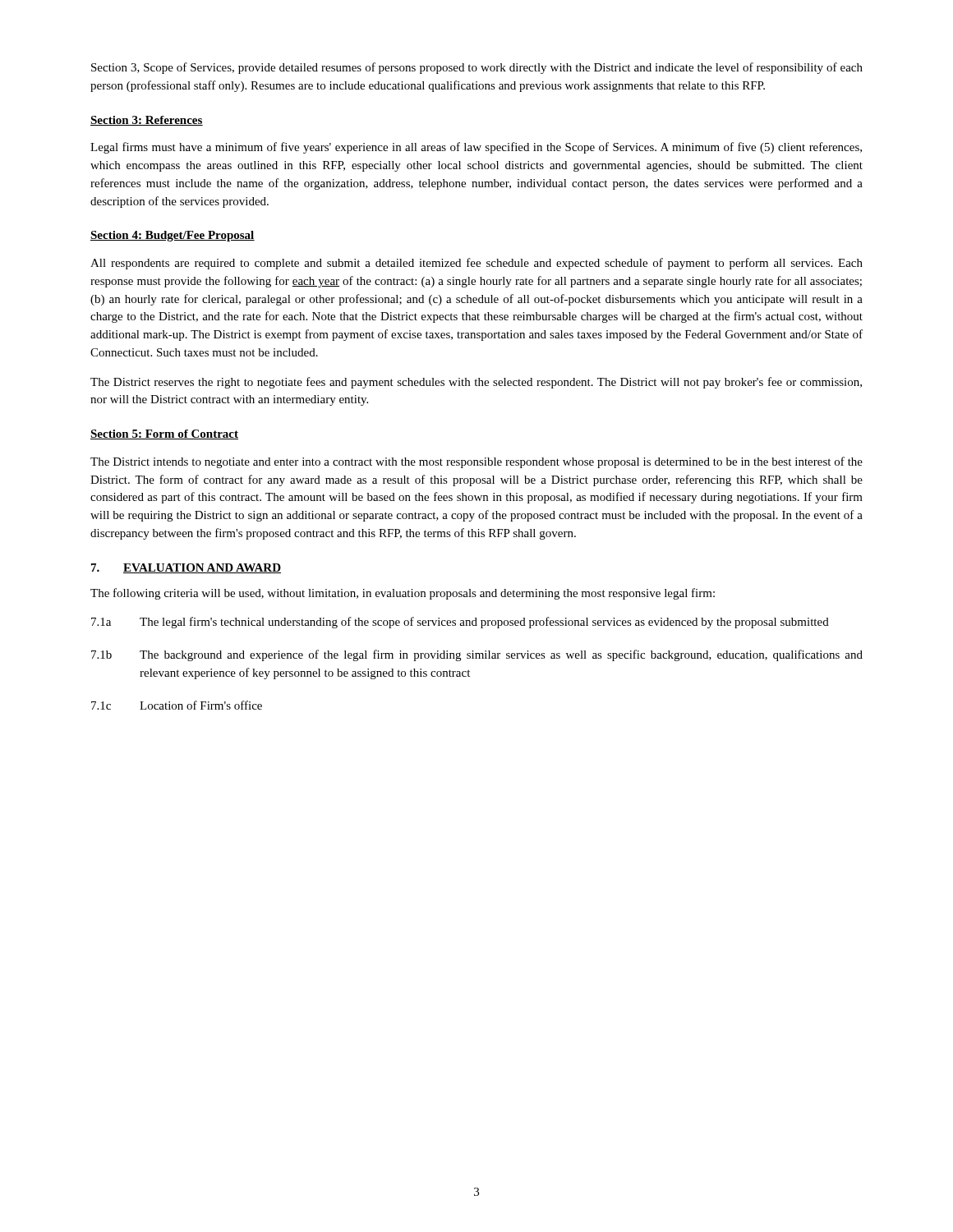Navigate to the text block starting "The following criteria will be"
The width and height of the screenshot is (953, 1232).
476,593
